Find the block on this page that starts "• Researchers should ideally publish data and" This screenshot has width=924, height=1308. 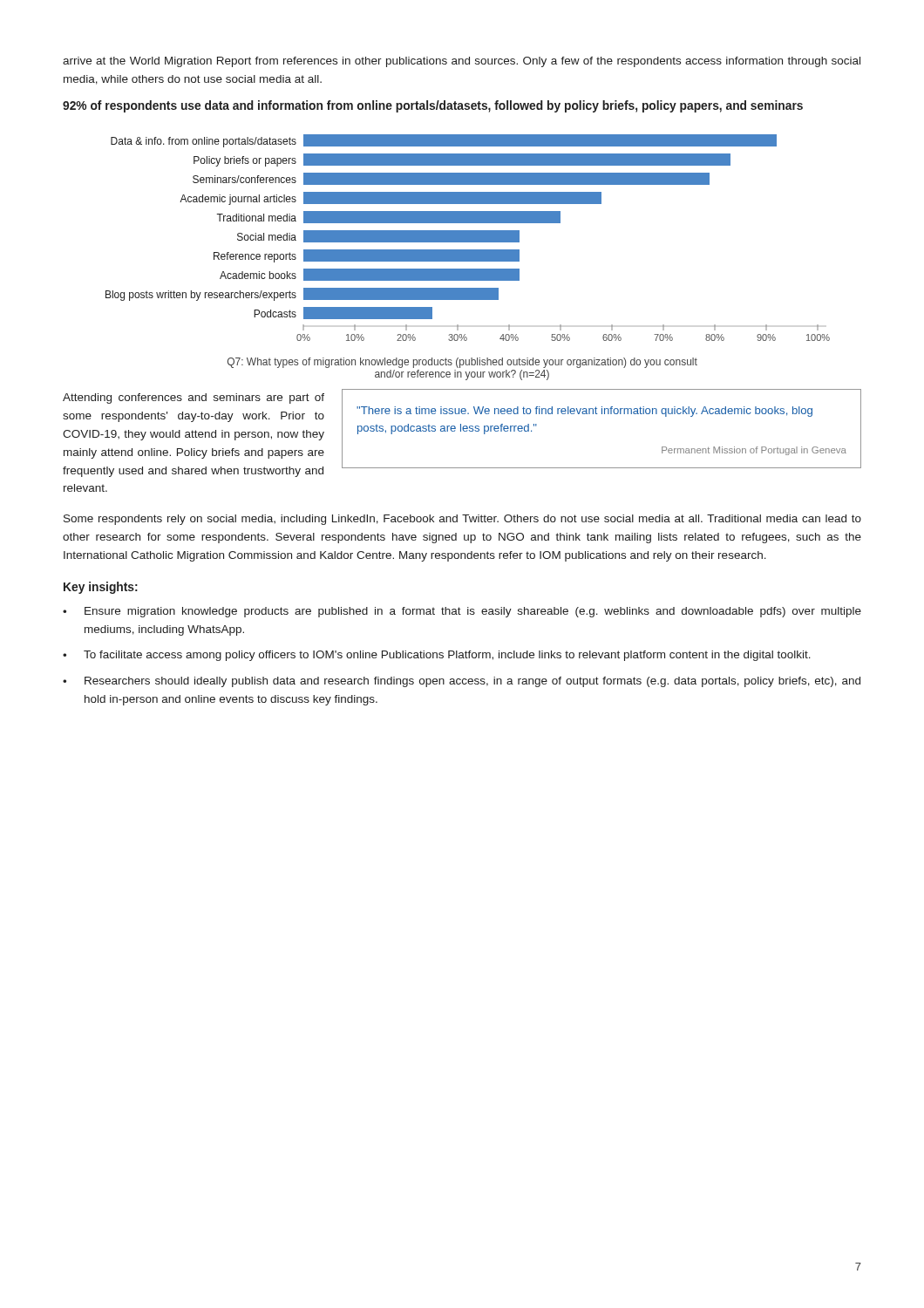click(x=462, y=690)
